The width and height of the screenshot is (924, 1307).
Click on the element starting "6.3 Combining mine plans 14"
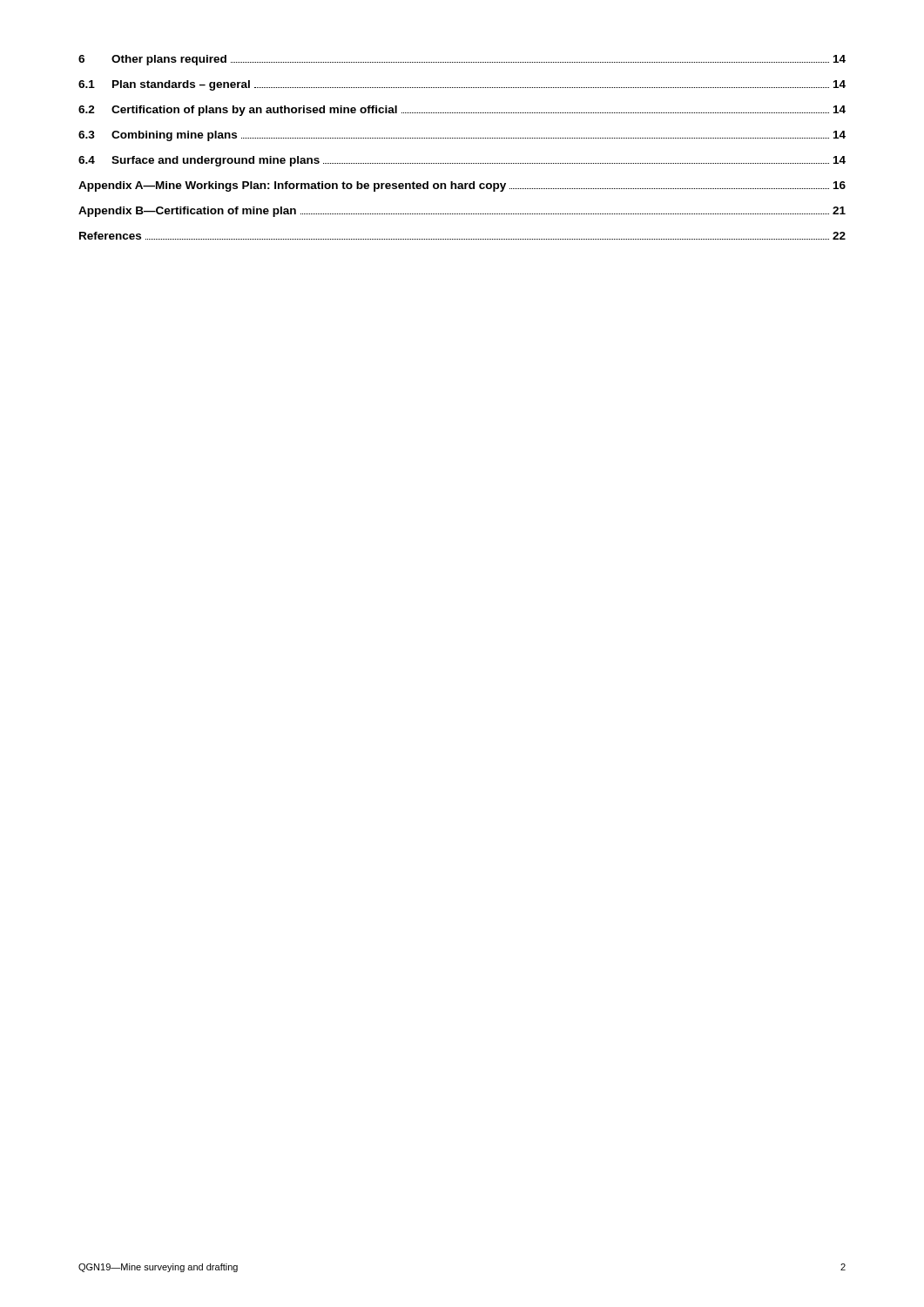tap(462, 135)
